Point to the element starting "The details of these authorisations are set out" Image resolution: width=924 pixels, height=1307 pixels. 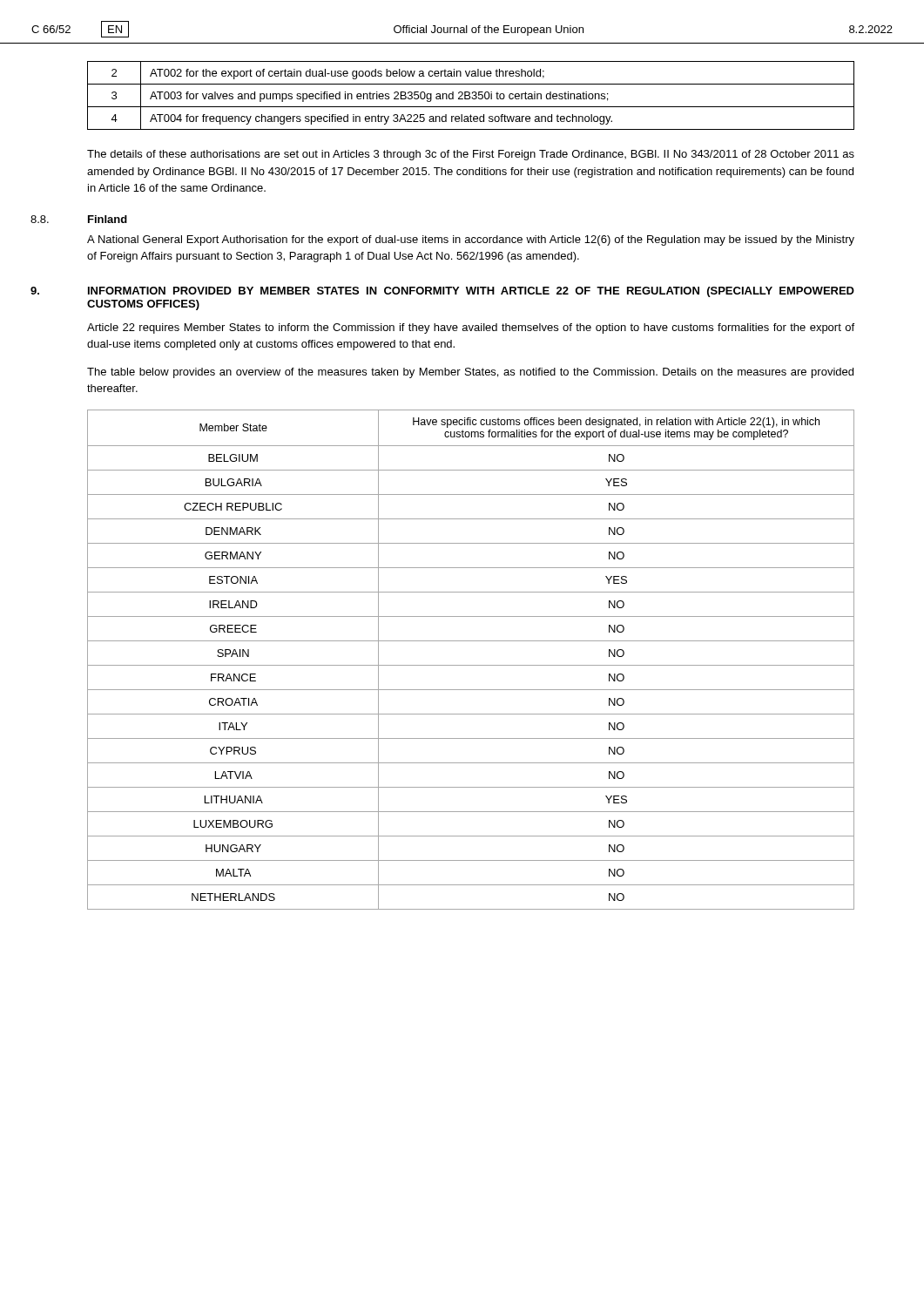click(471, 171)
